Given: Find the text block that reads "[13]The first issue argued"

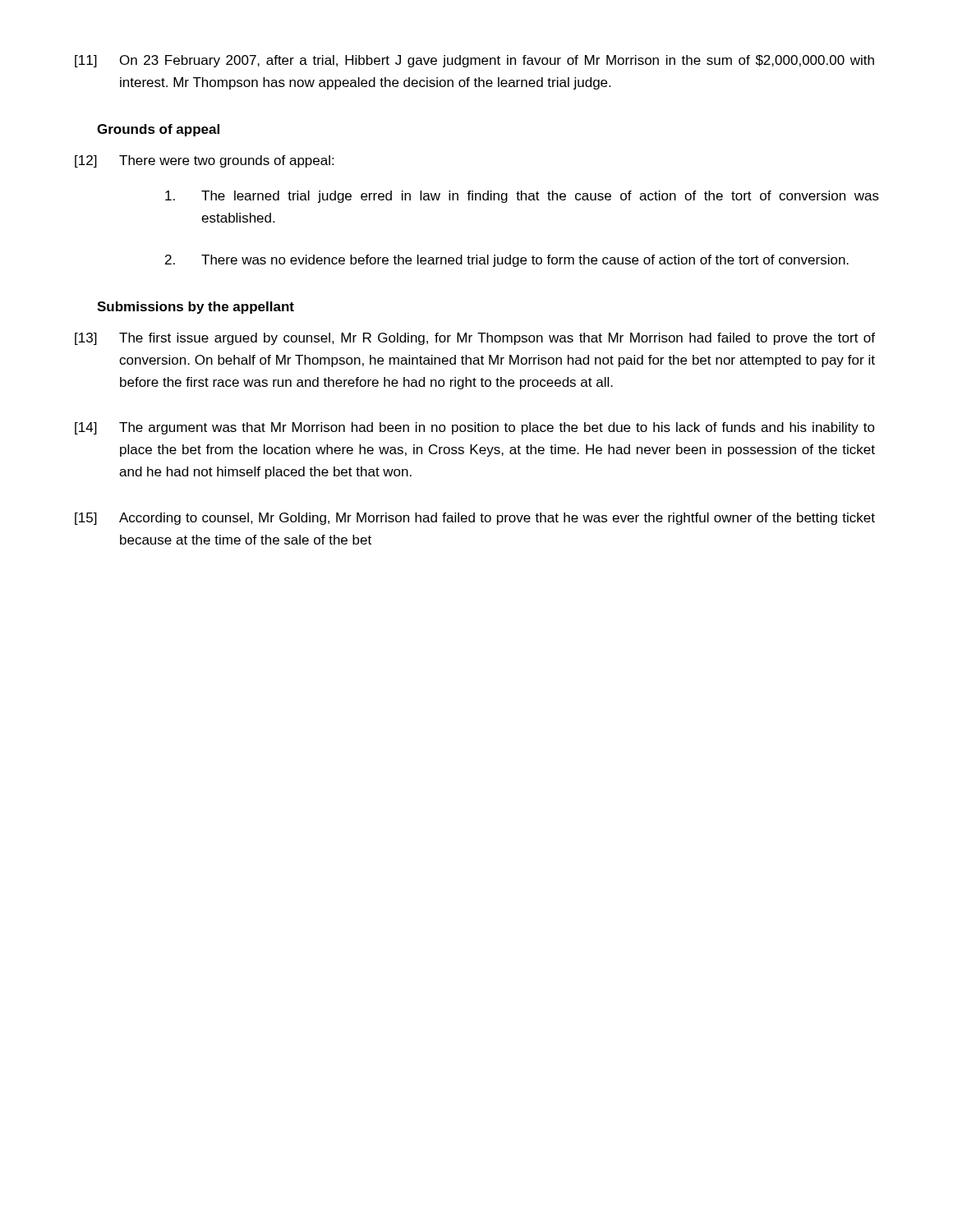Looking at the screenshot, I should click(474, 360).
